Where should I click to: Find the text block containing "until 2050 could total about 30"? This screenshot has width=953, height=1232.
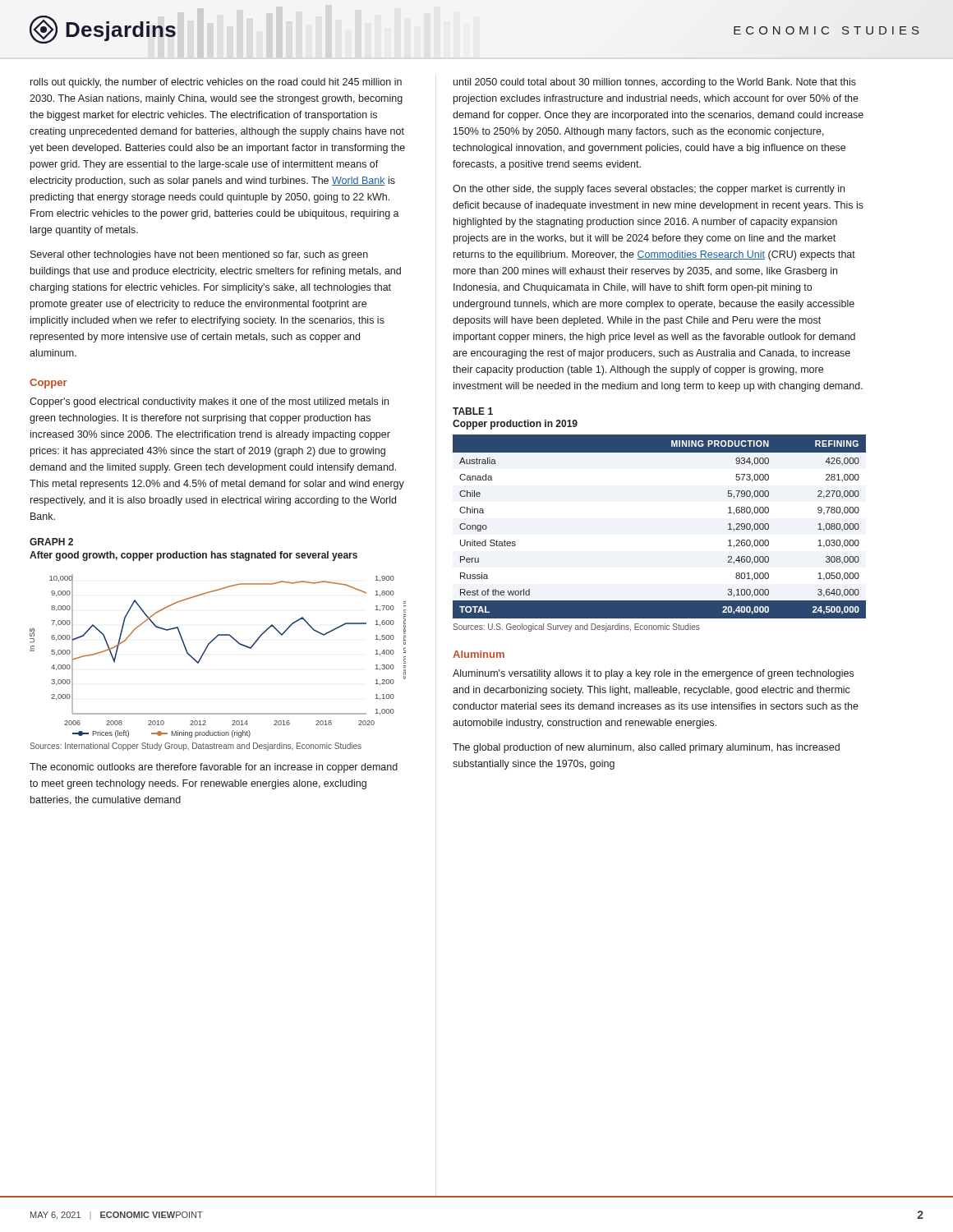658,123
